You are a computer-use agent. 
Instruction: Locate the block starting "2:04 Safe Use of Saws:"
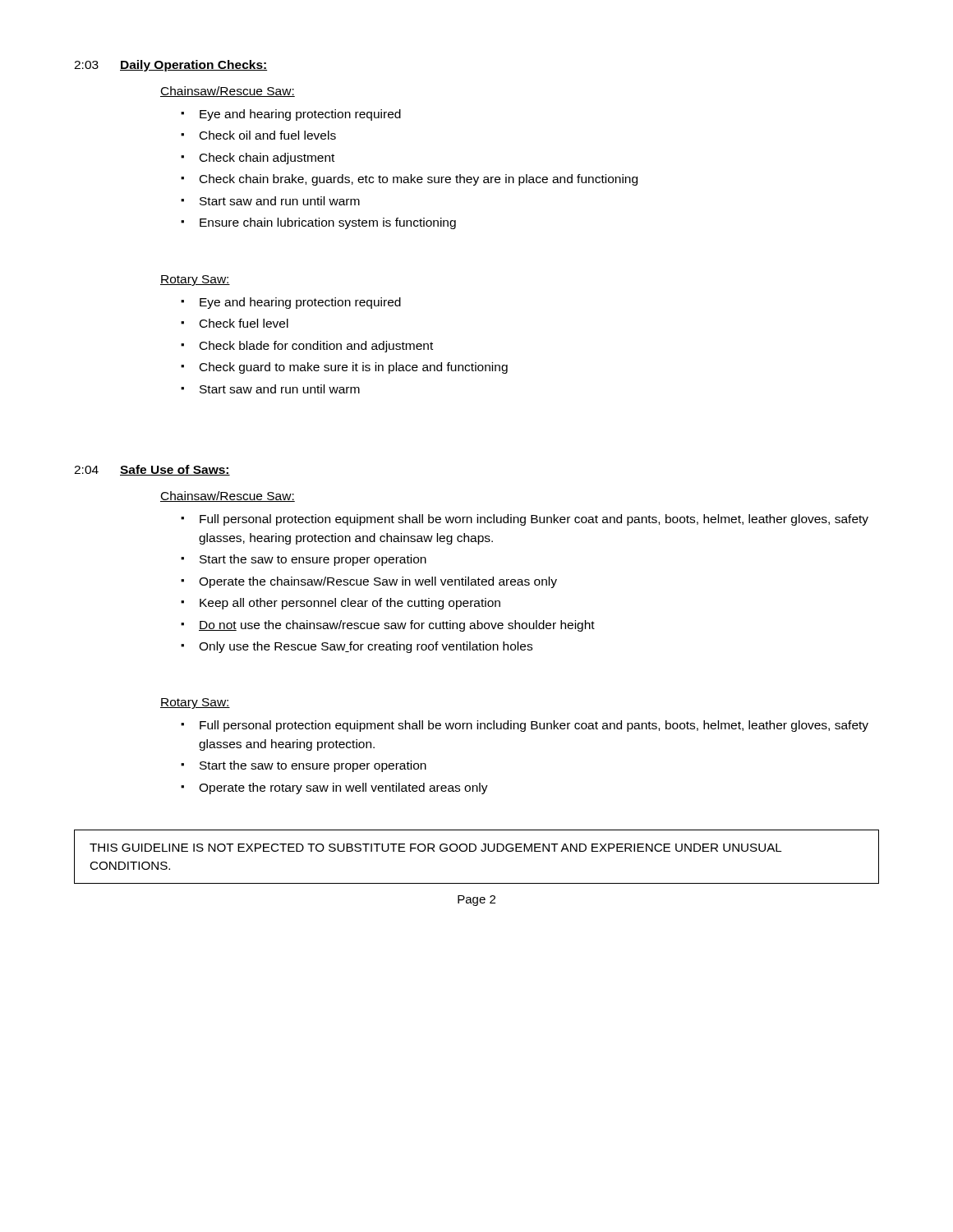[x=152, y=470]
